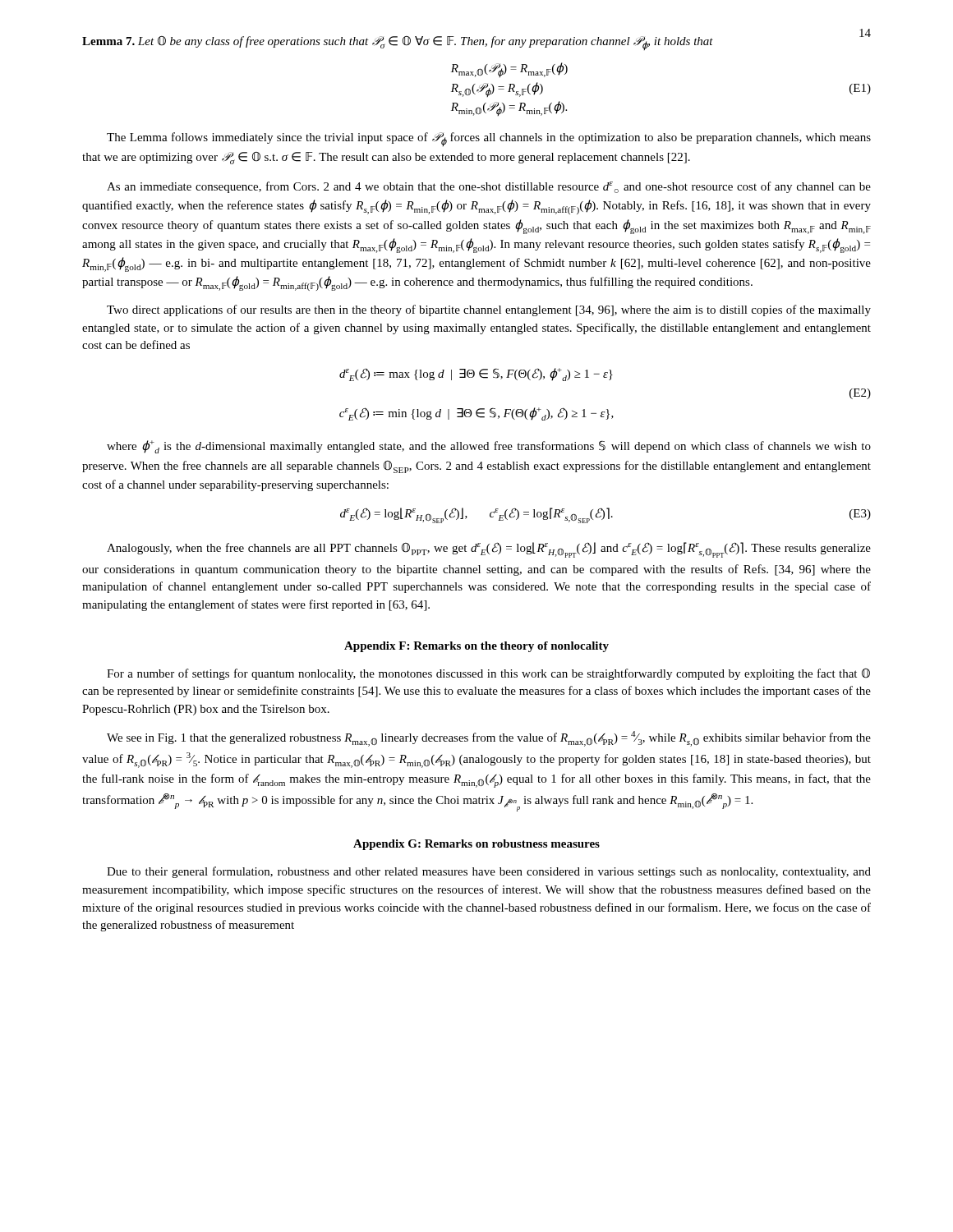This screenshot has width=953, height=1232.
Task: Where is the passage that starts "where ϕ+d is the d-dimensional maximally entangled"?
Action: coord(476,464)
